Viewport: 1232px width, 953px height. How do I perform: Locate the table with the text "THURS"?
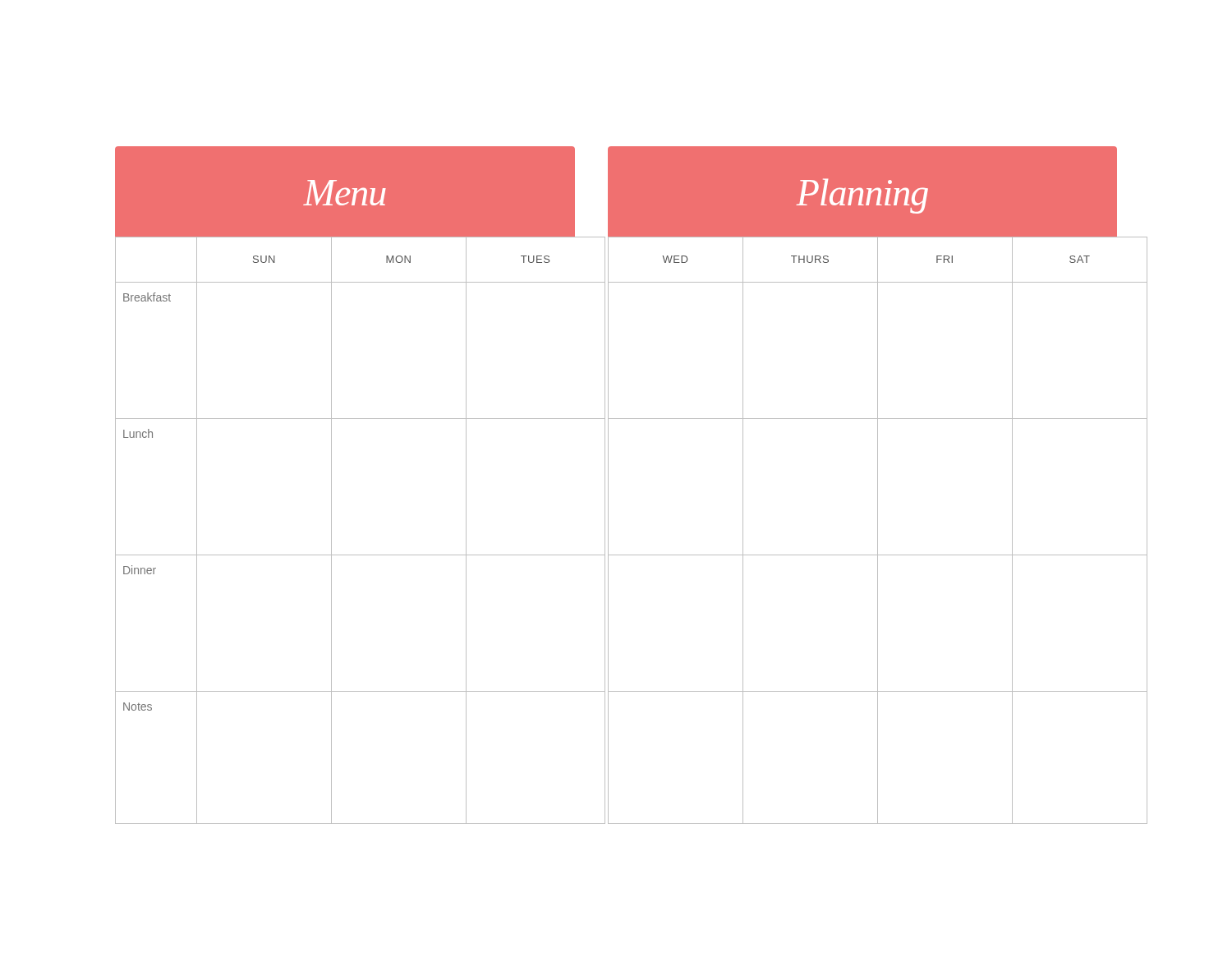click(x=862, y=530)
